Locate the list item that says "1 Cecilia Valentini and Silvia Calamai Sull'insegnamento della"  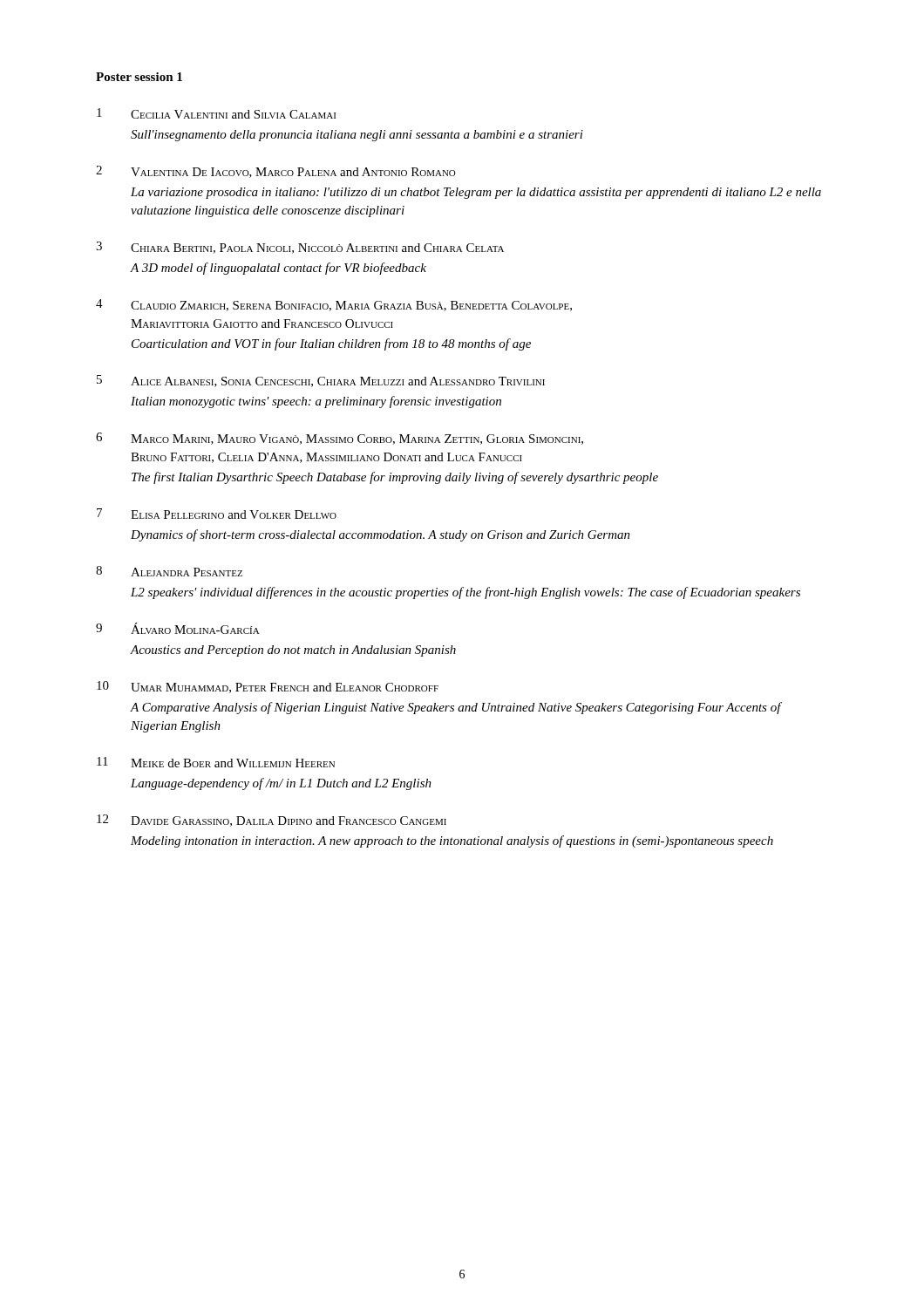pyautogui.click(x=462, y=125)
